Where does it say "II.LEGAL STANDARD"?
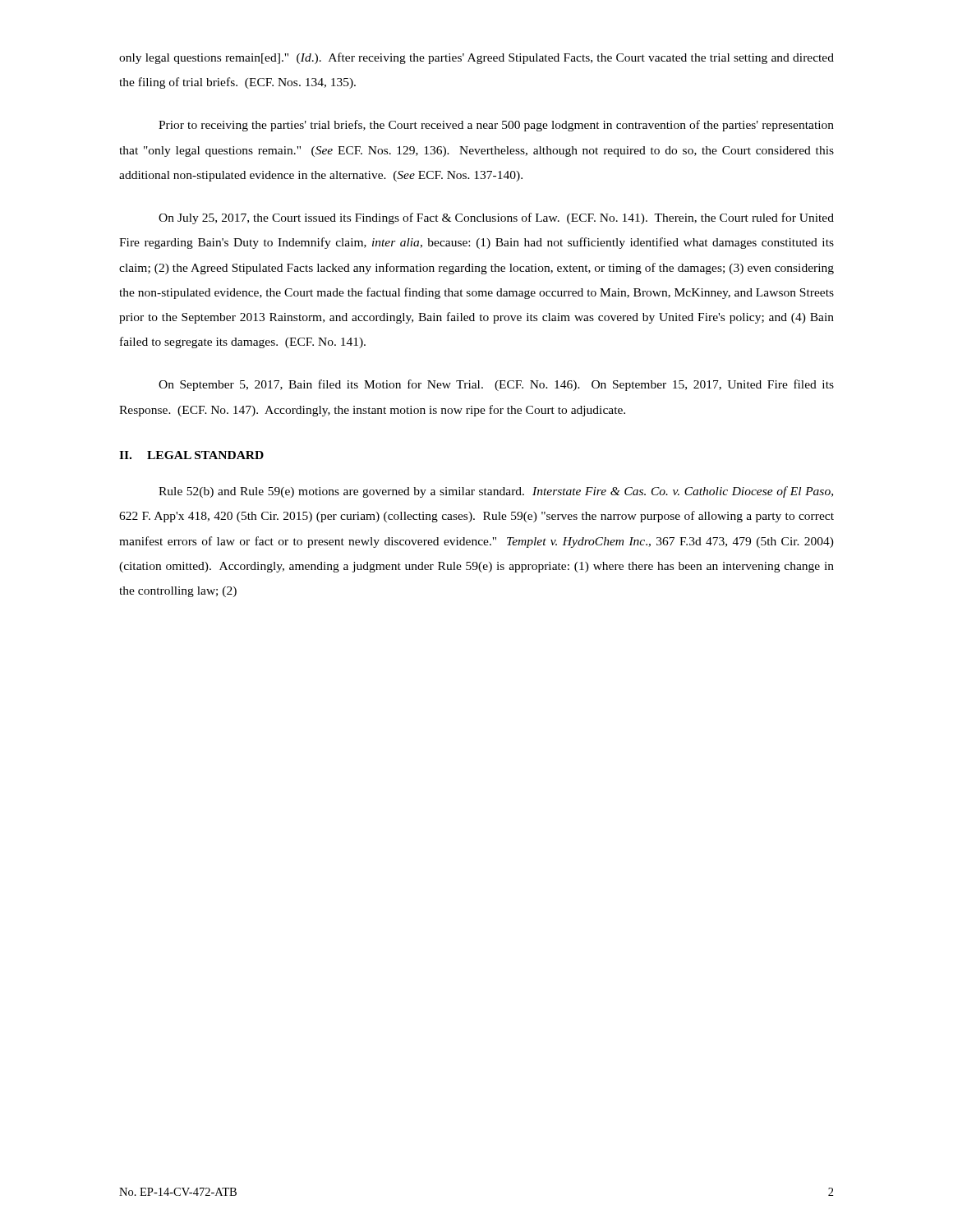This screenshot has height=1232, width=953. tap(192, 454)
